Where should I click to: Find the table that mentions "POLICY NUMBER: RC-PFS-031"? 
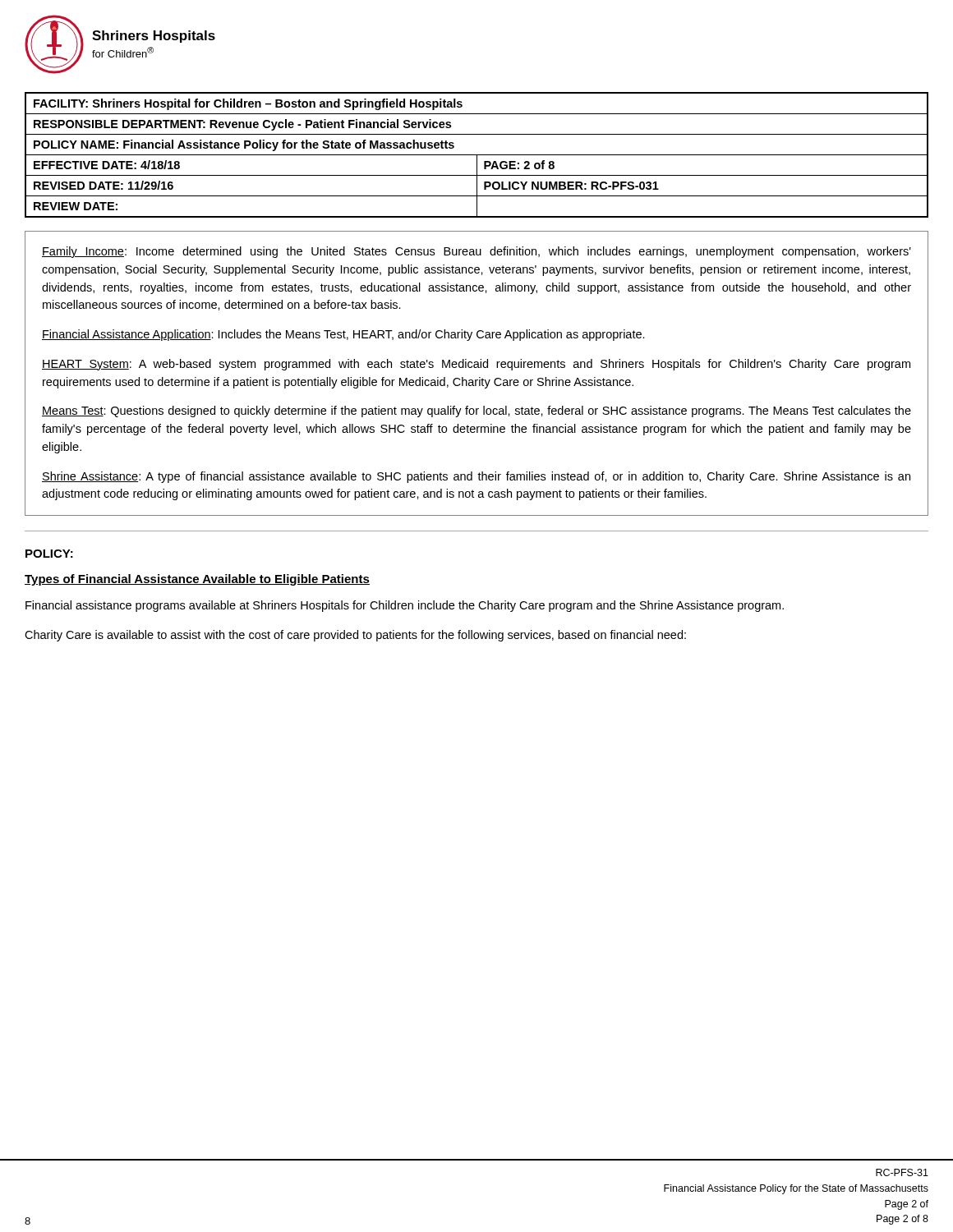476,155
